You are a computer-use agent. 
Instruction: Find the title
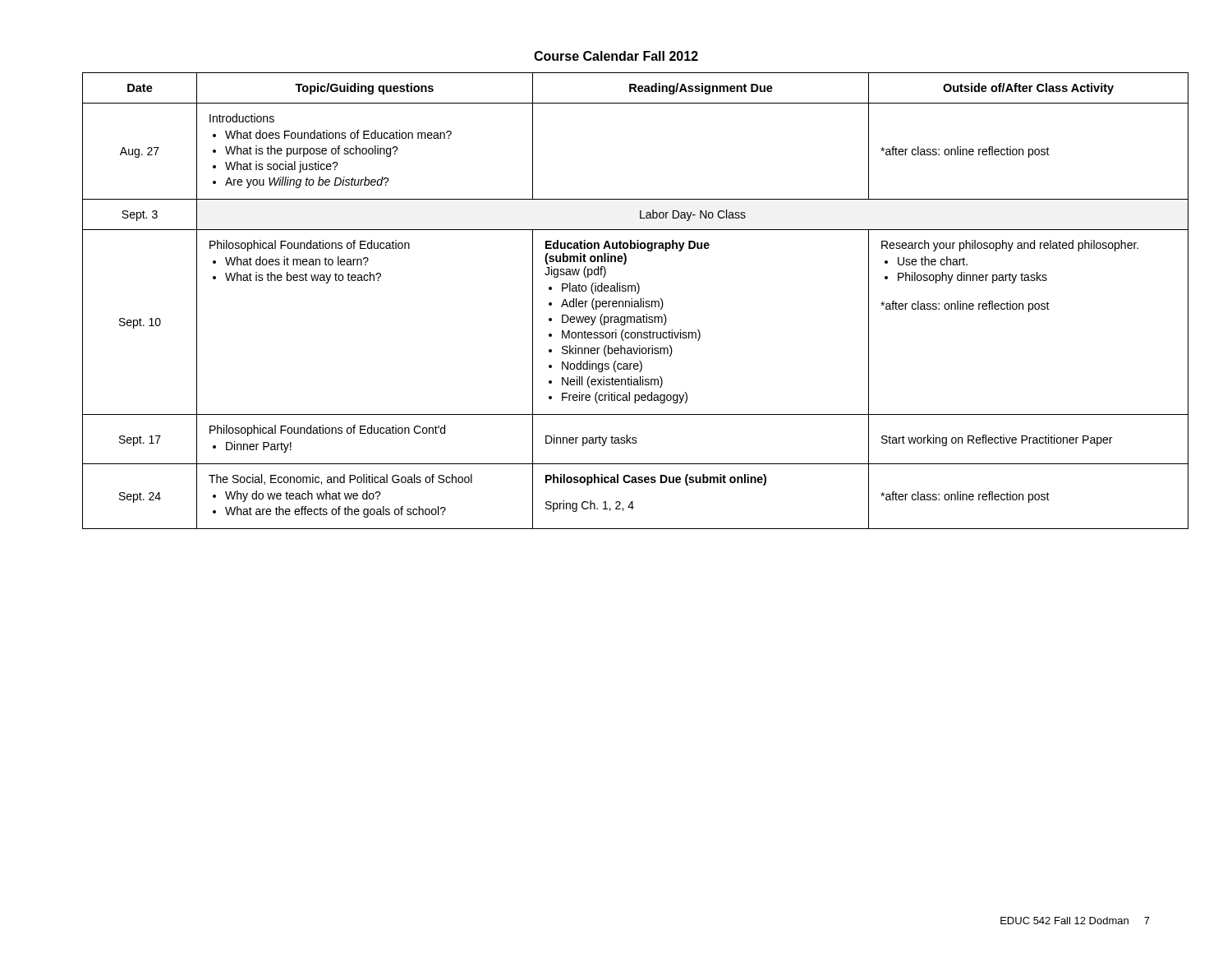[x=616, y=56]
